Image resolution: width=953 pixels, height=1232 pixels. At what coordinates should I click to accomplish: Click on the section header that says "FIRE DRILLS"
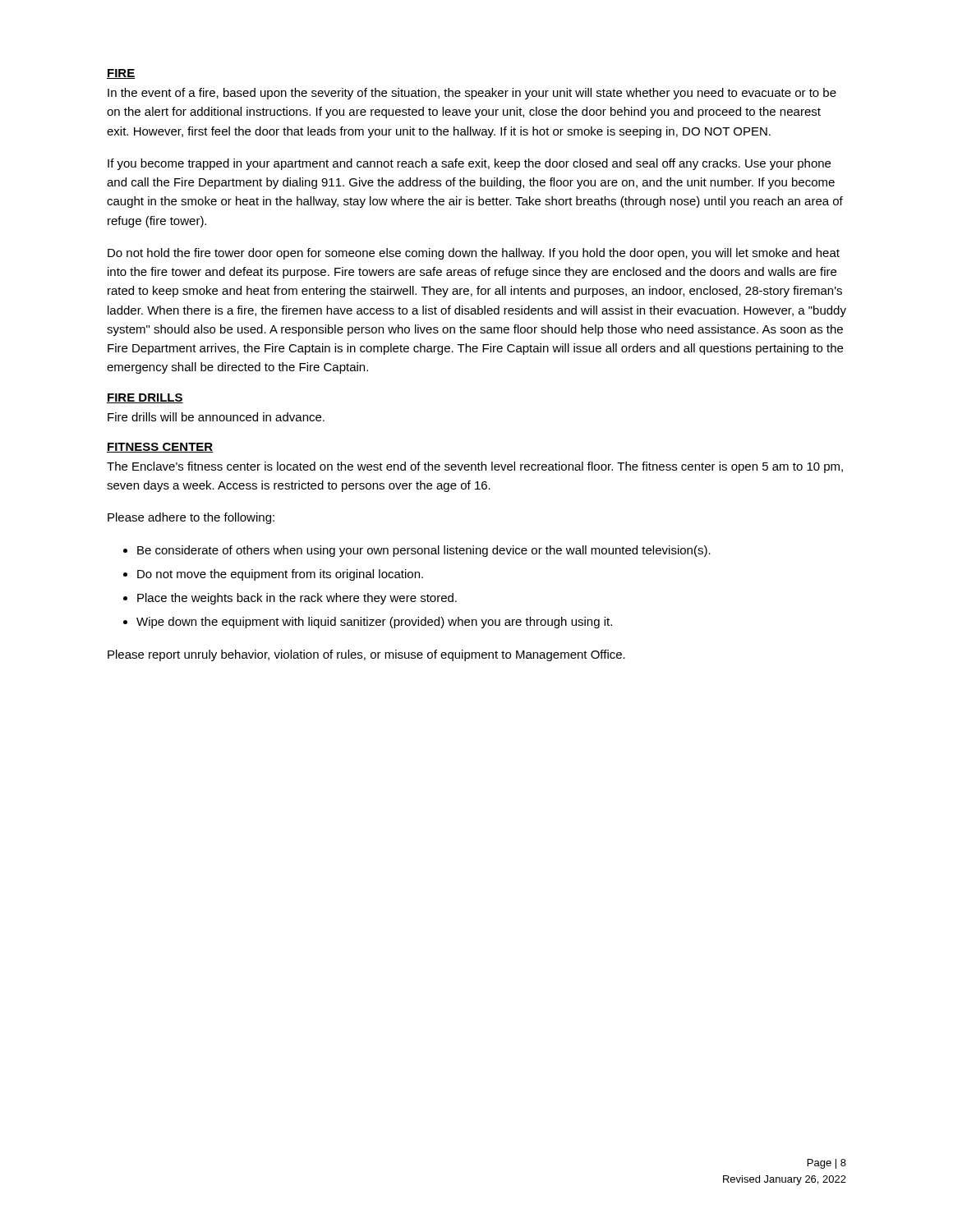click(145, 397)
